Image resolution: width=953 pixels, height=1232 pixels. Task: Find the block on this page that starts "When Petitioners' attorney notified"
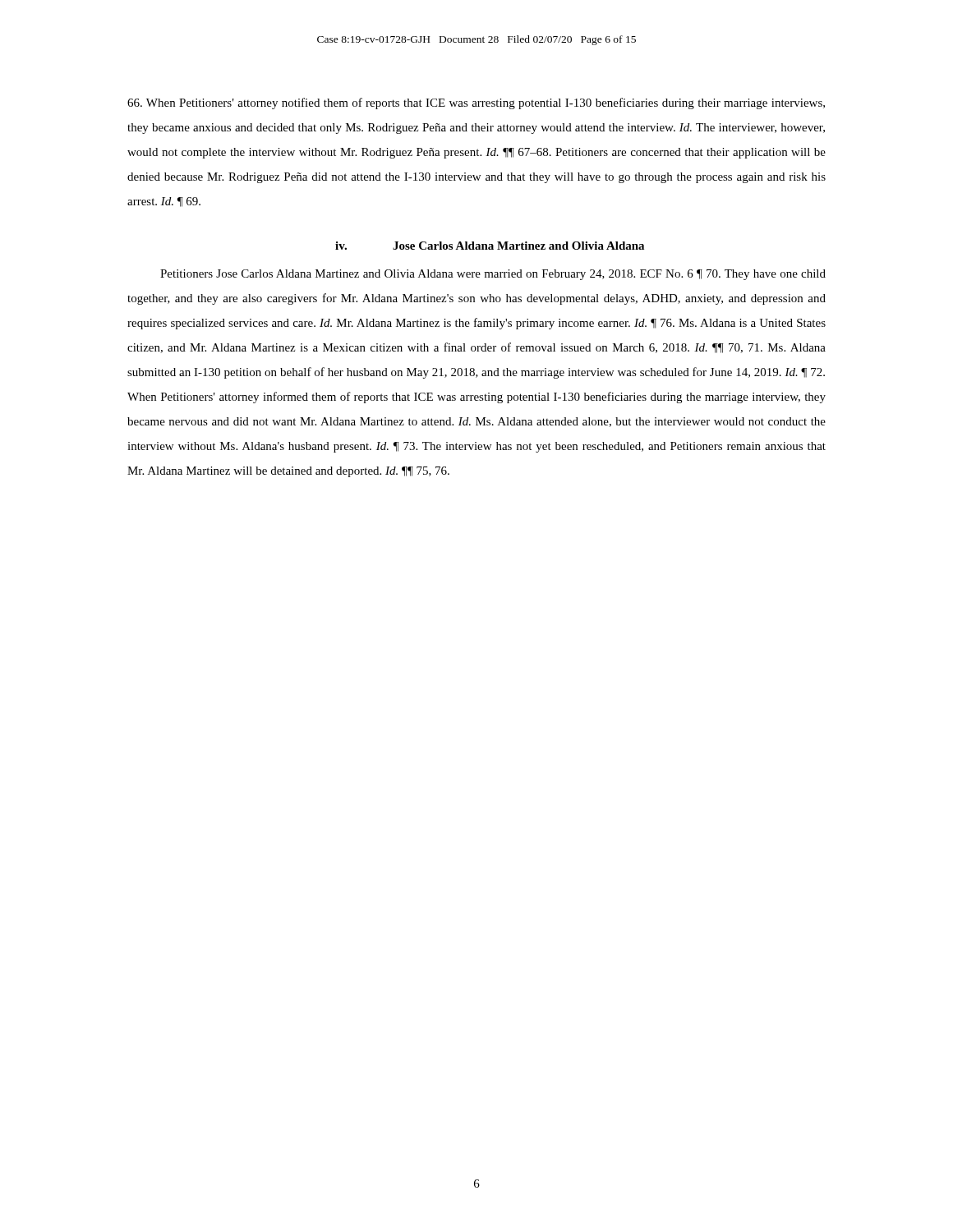[x=476, y=152]
